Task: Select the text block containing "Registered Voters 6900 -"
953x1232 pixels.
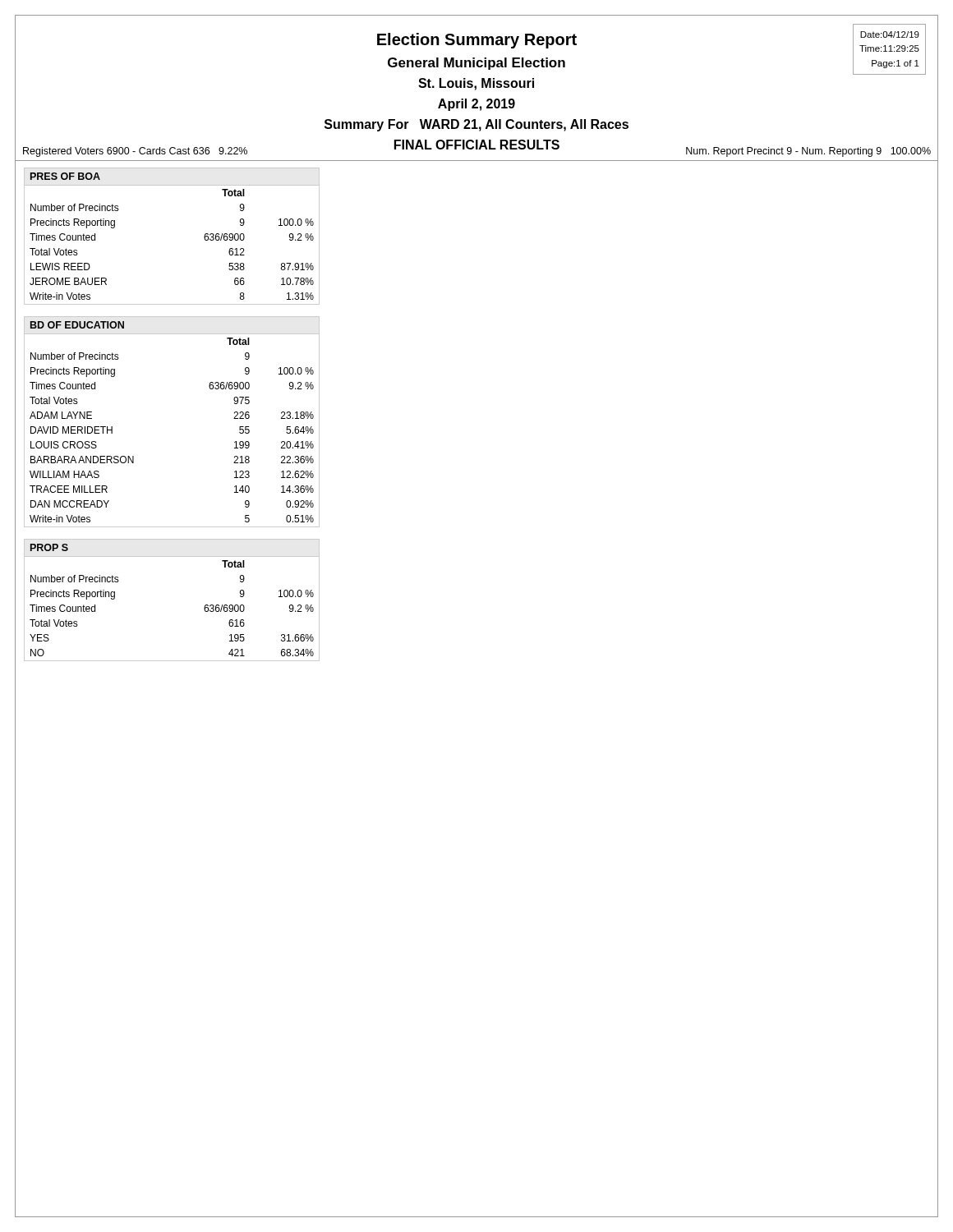Action: (135, 151)
